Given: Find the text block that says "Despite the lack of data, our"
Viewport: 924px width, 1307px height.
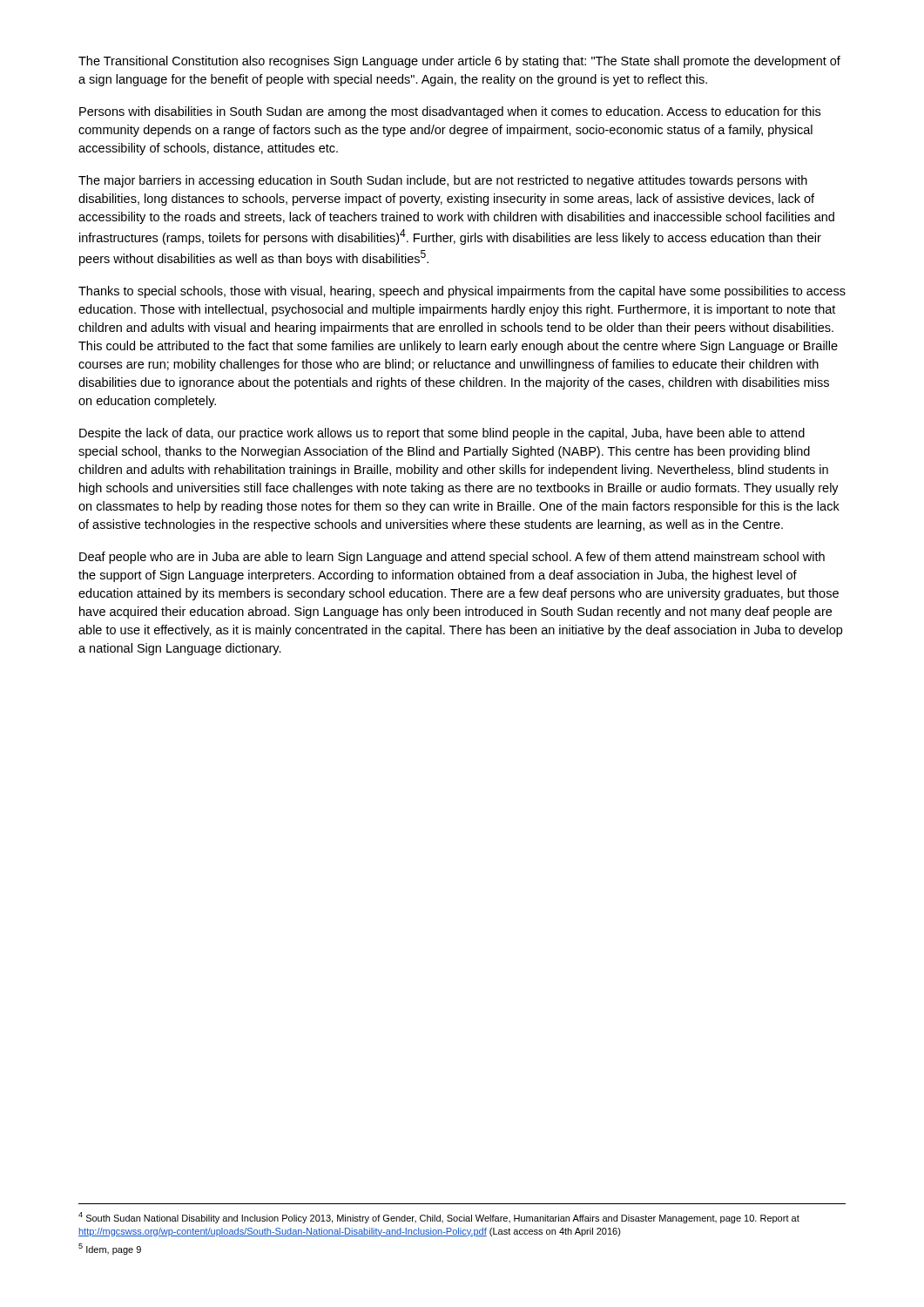Looking at the screenshot, I should [459, 479].
